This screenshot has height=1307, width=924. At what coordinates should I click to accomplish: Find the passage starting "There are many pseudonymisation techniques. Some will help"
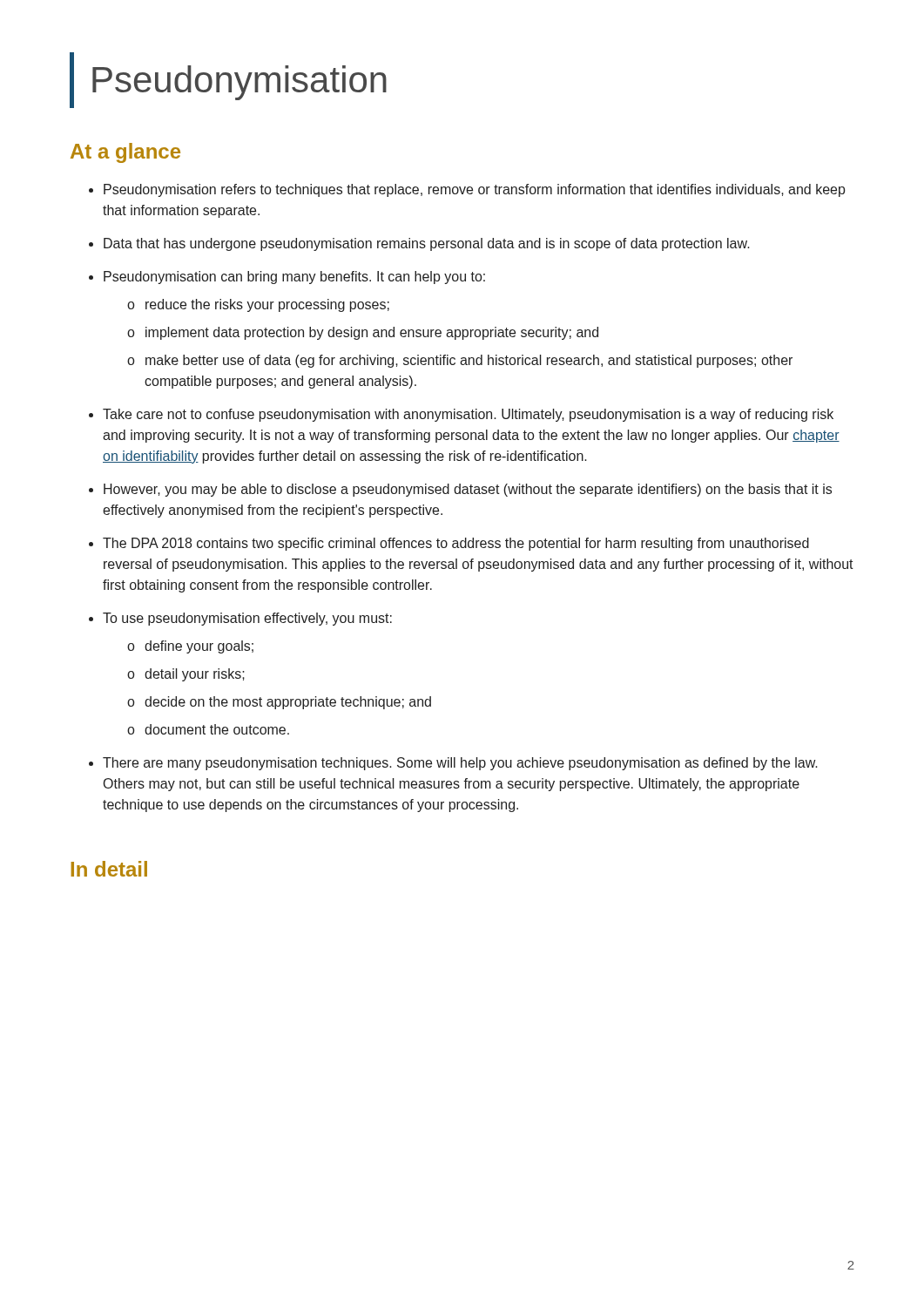pos(461,784)
